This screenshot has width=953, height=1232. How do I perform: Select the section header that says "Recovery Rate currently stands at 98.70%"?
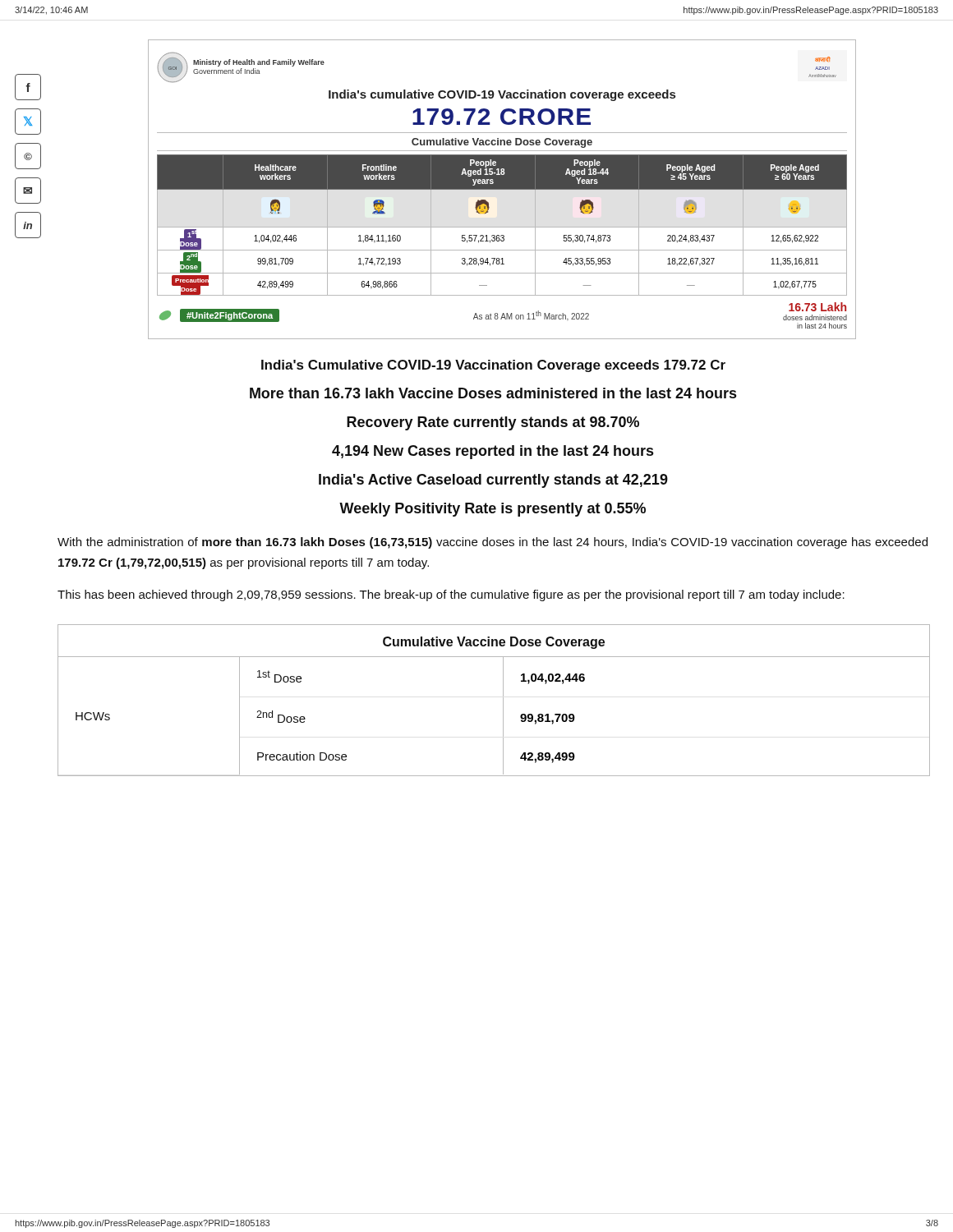coord(493,422)
